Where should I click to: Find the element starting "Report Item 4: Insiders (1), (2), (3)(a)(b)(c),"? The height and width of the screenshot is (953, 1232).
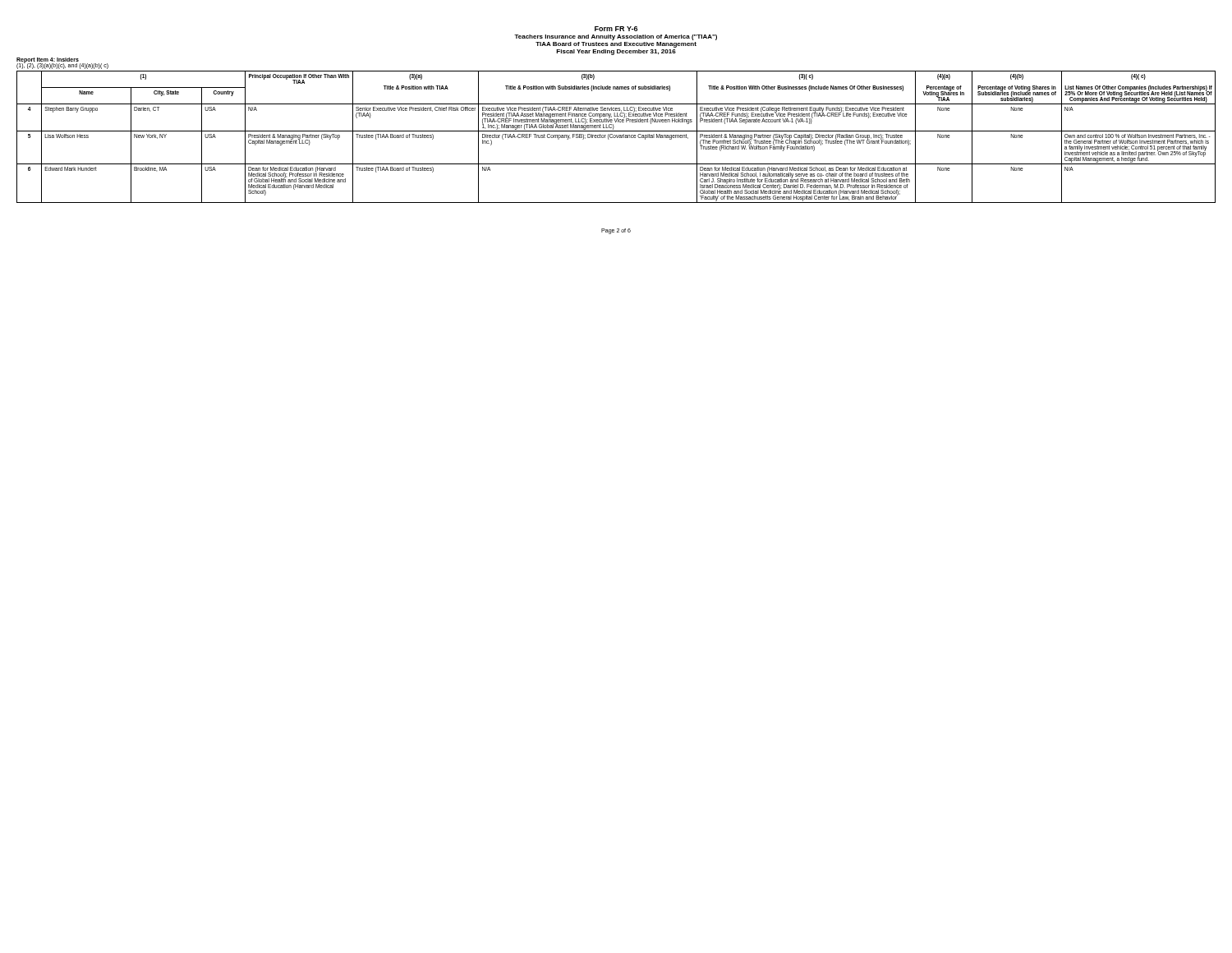[x=62, y=62]
